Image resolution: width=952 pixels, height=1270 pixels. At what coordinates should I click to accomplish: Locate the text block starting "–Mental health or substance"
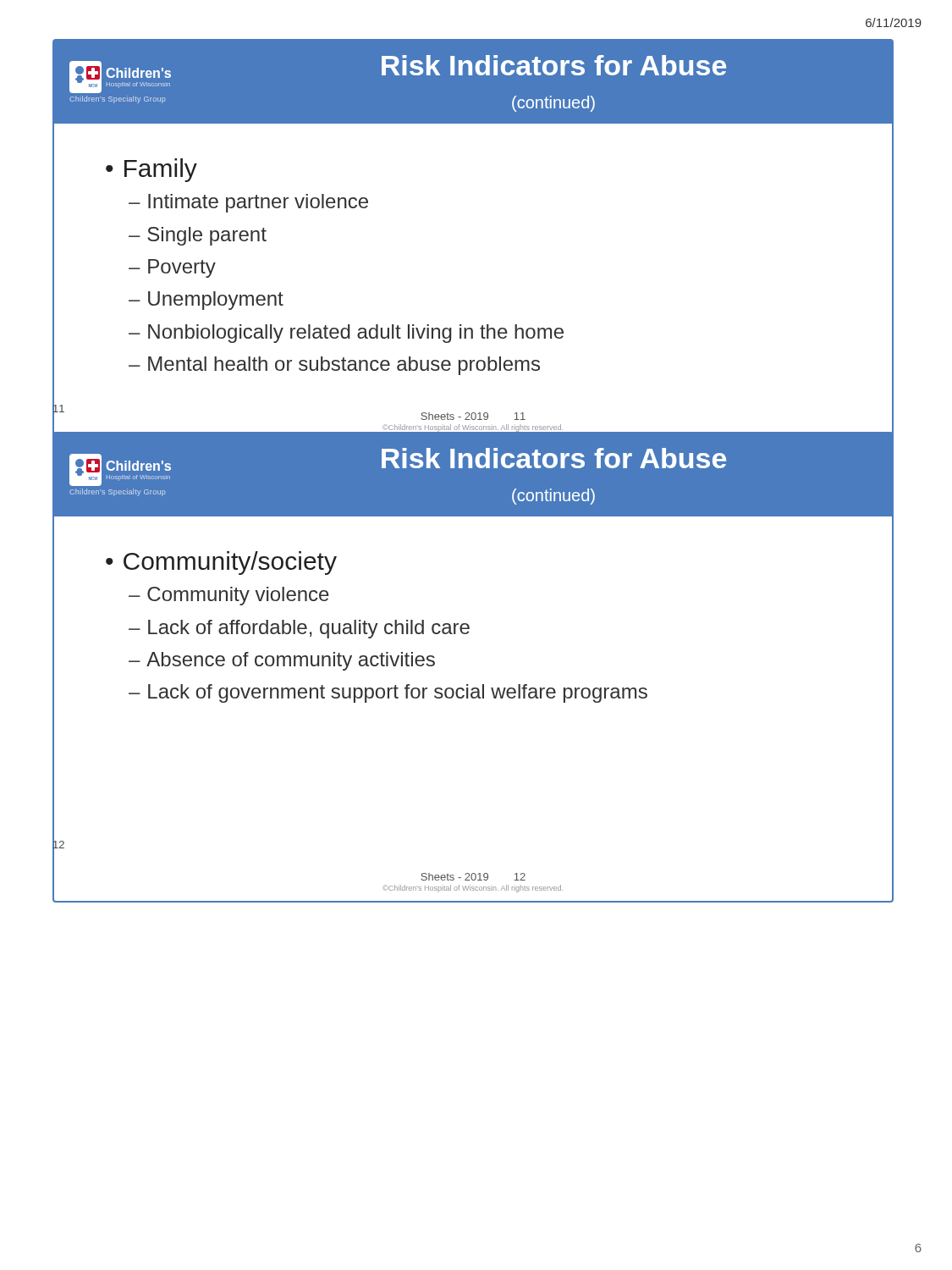click(335, 364)
